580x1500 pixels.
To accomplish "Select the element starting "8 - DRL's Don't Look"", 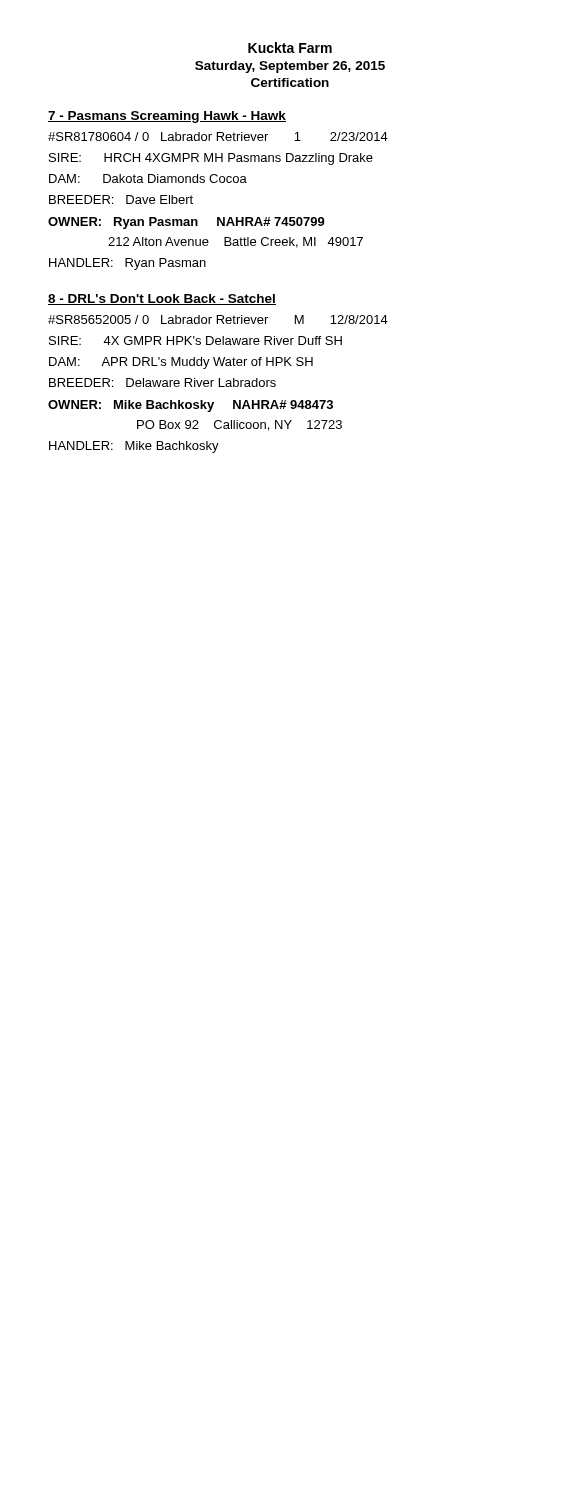I will click(162, 298).
